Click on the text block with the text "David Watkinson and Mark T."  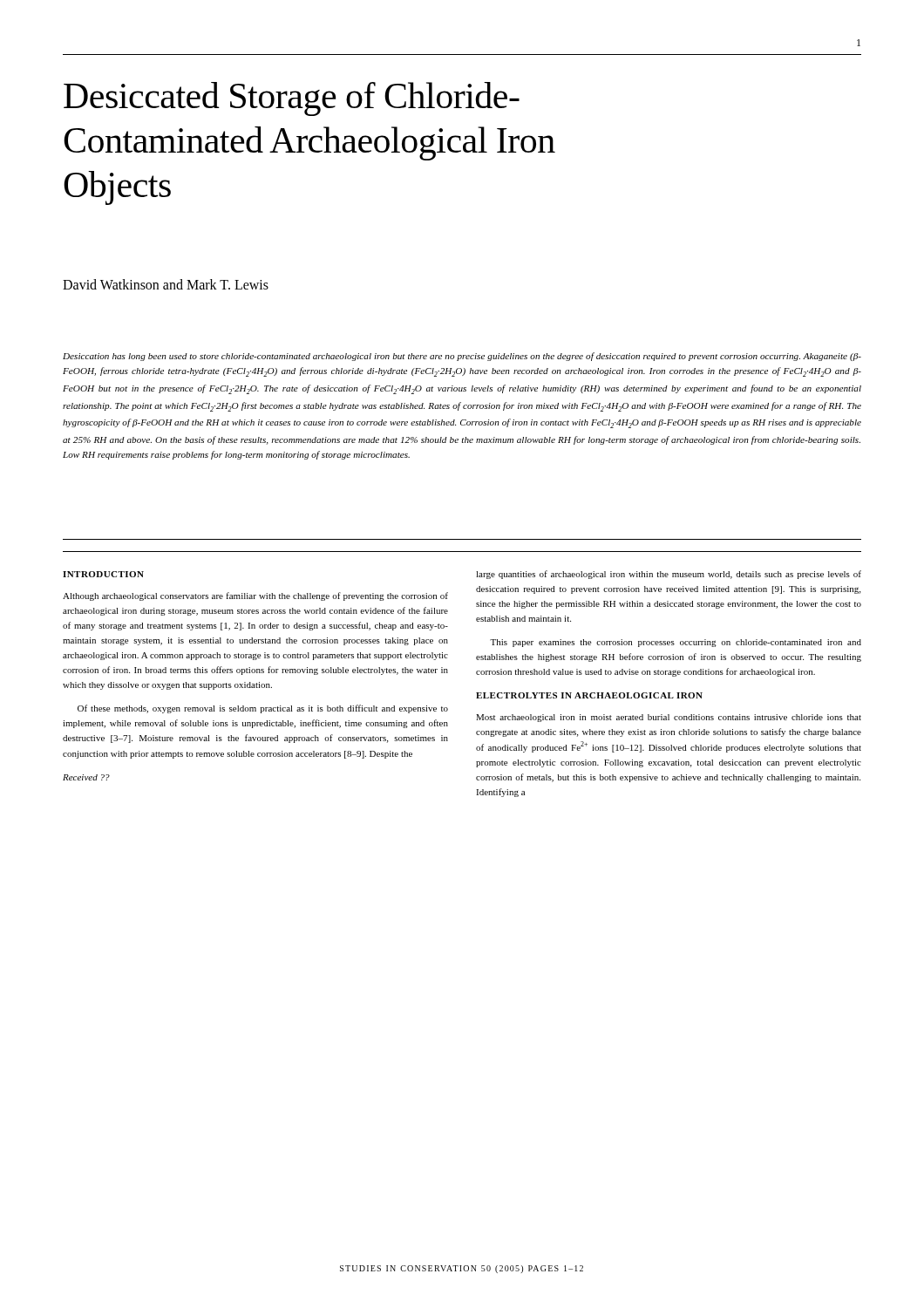click(166, 284)
